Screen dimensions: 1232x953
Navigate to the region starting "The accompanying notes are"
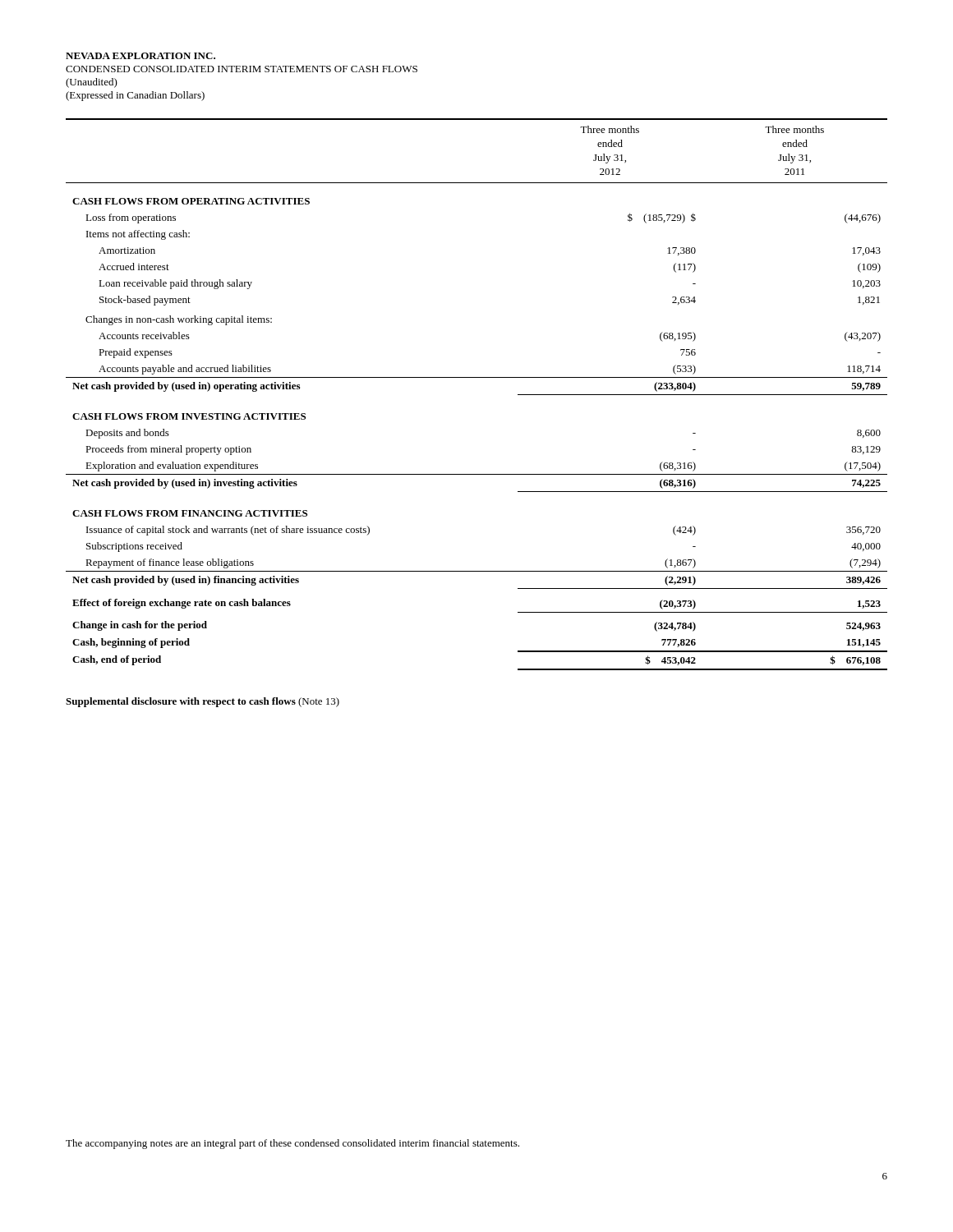pos(293,1143)
